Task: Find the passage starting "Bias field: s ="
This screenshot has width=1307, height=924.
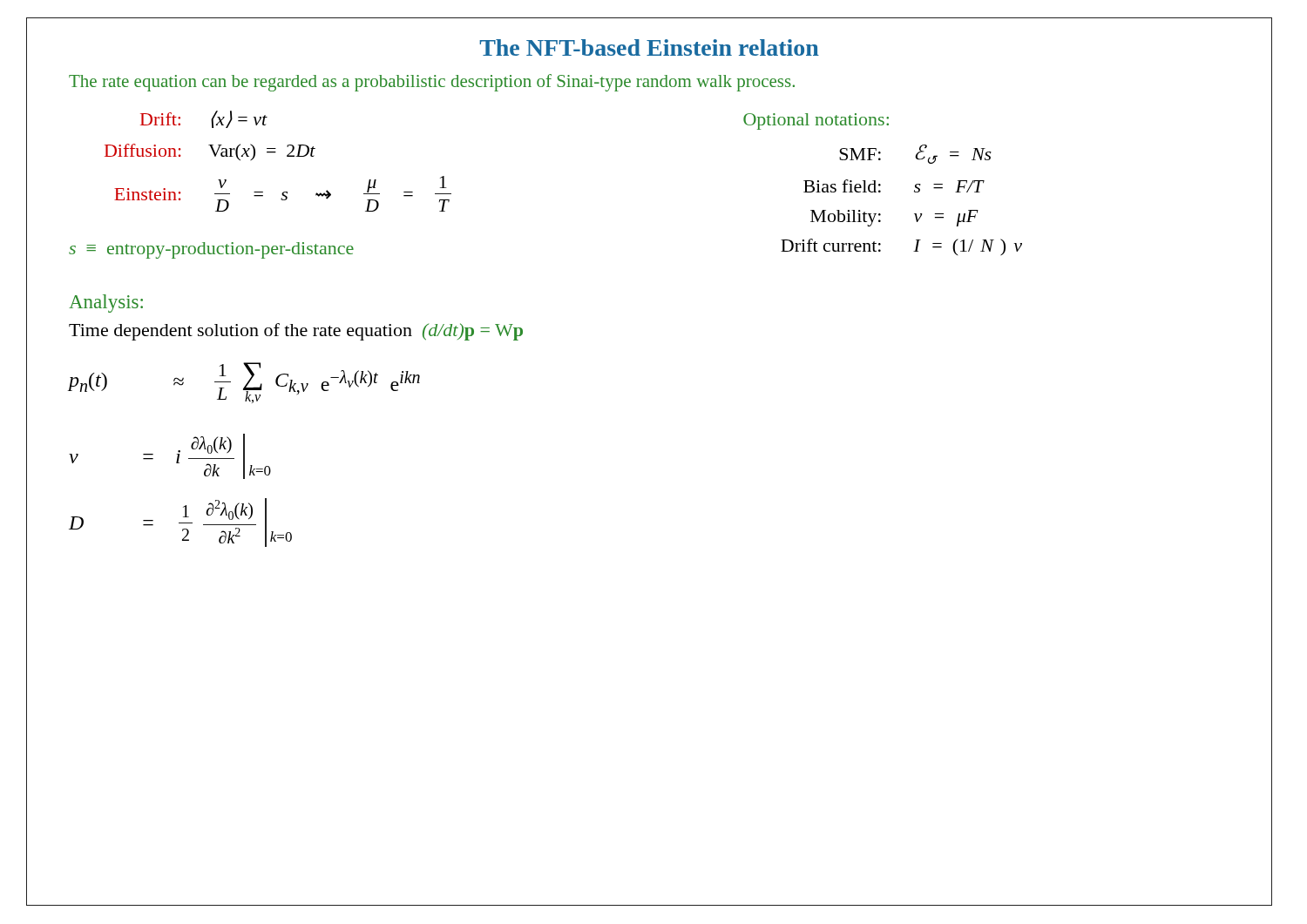Action: pos(863,186)
